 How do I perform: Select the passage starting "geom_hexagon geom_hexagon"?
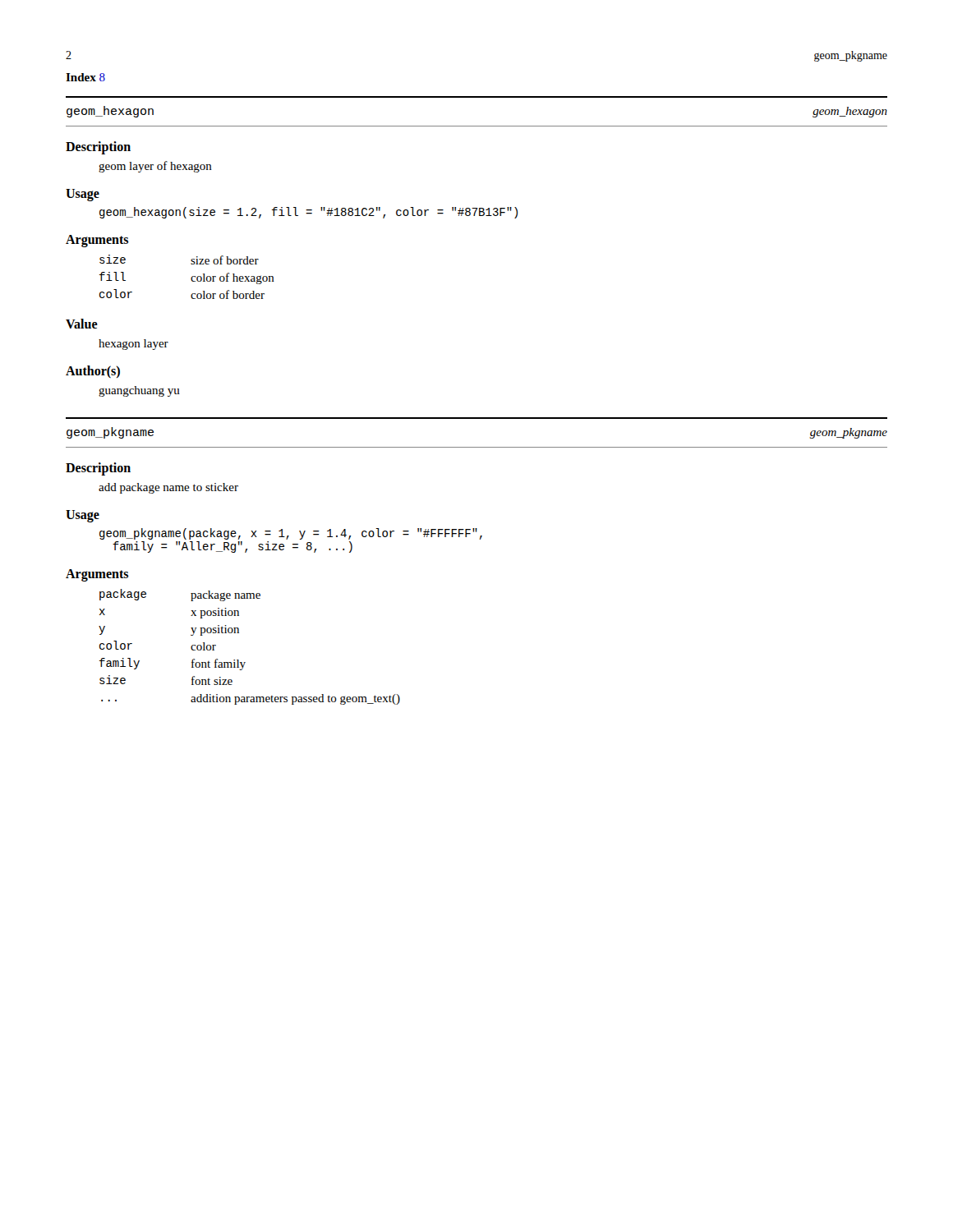[105, 111]
